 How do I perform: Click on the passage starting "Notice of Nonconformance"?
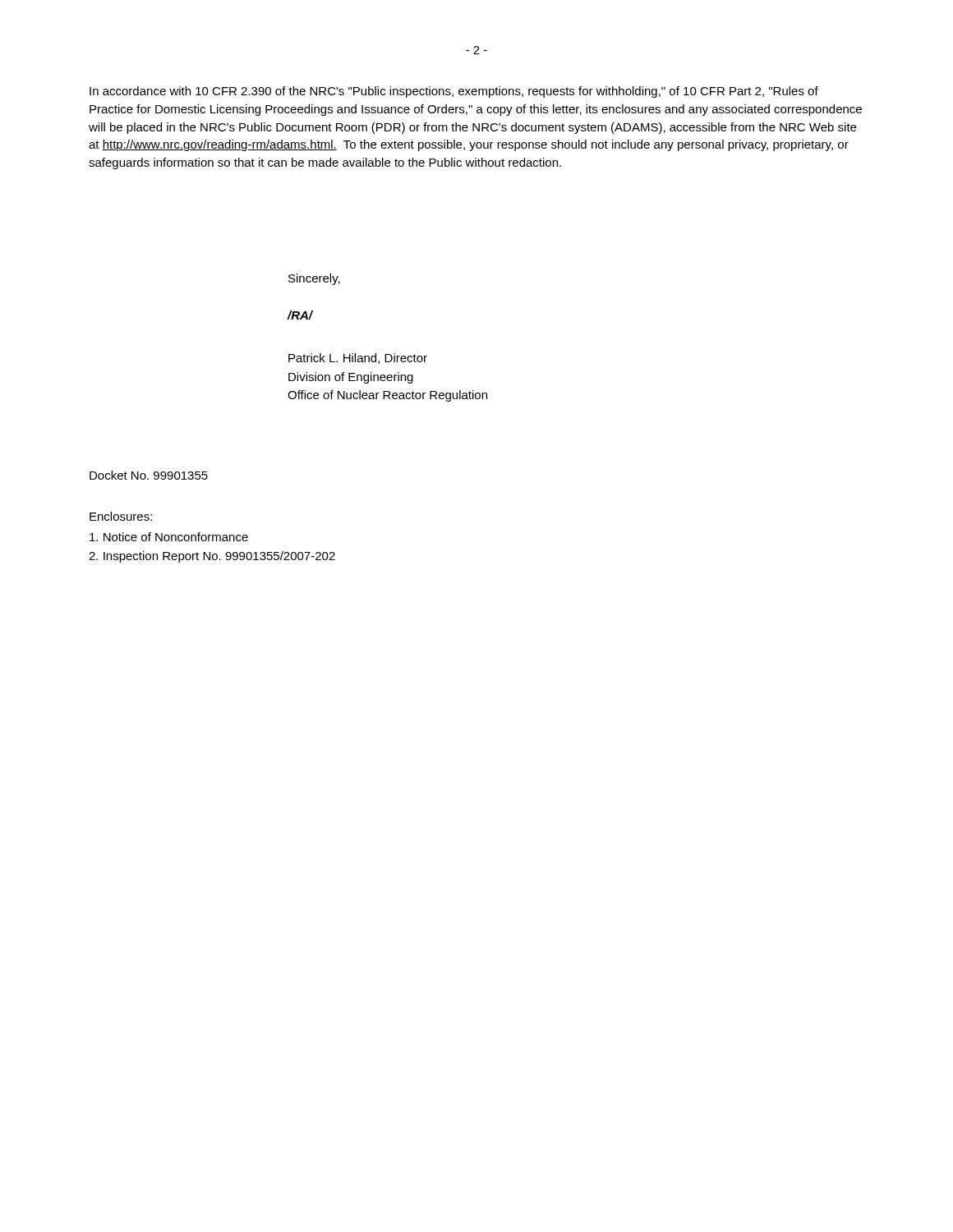click(169, 537)
